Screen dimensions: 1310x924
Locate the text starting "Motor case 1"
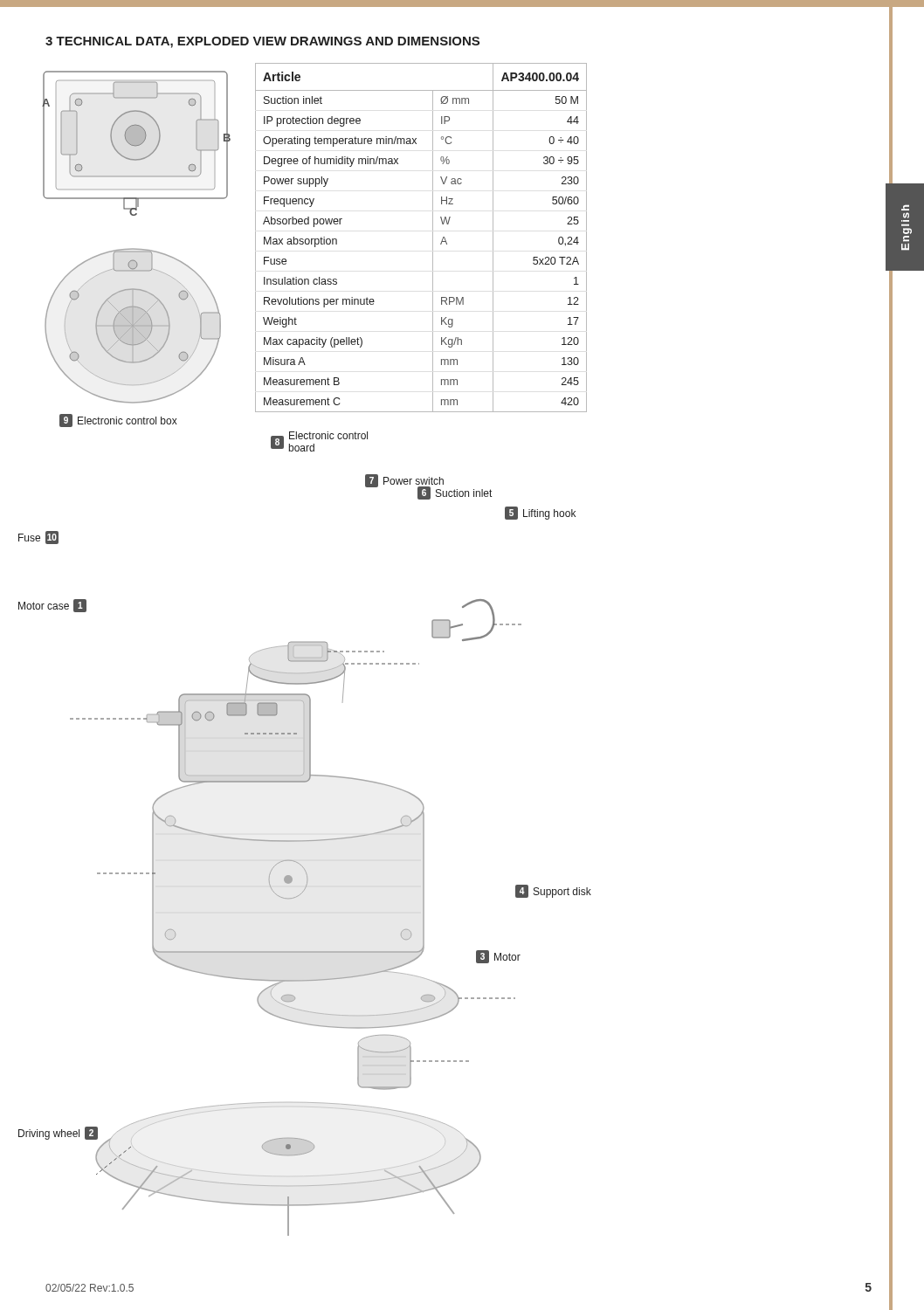[52, 606]
